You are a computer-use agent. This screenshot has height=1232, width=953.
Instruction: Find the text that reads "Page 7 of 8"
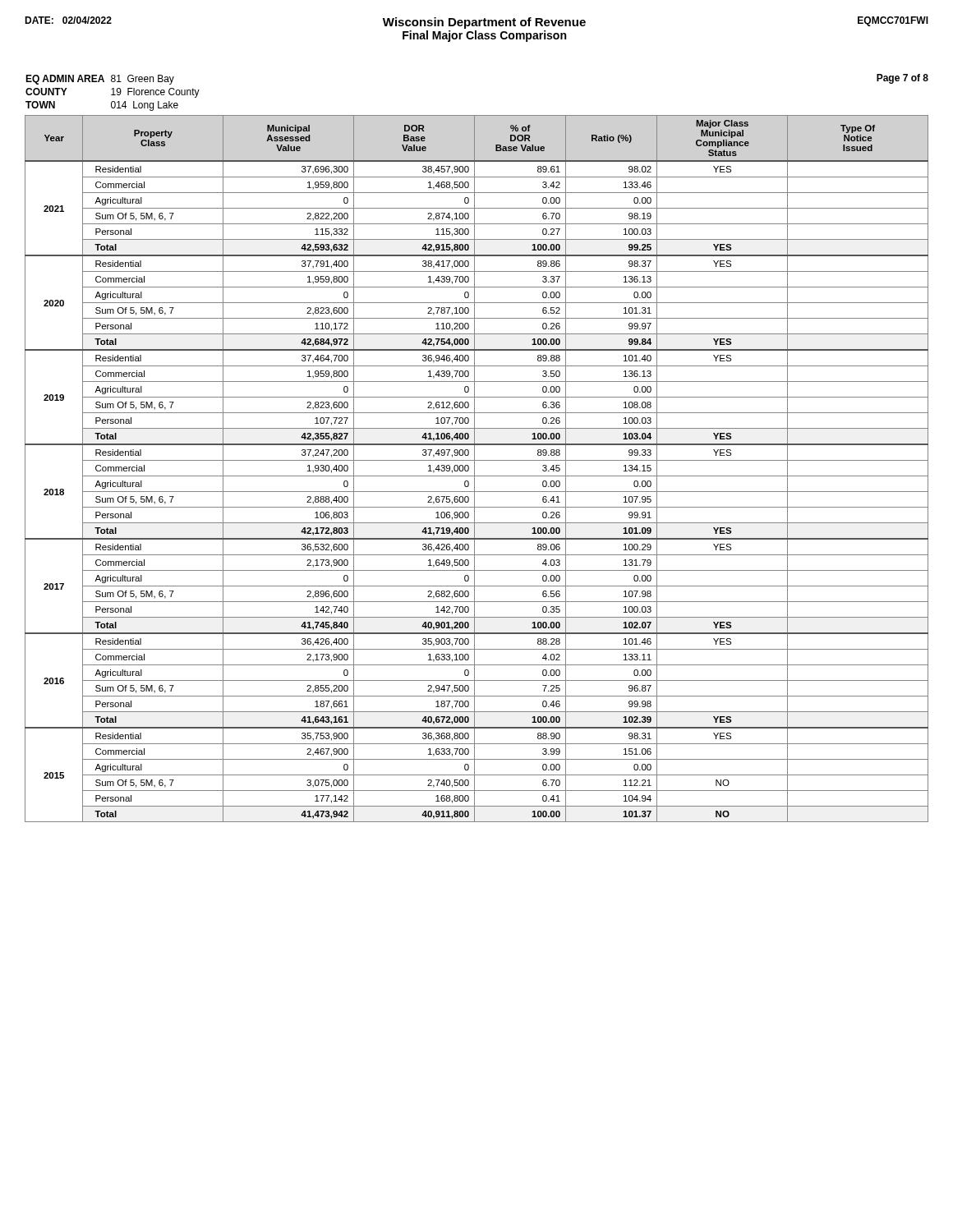pos(902,78)
